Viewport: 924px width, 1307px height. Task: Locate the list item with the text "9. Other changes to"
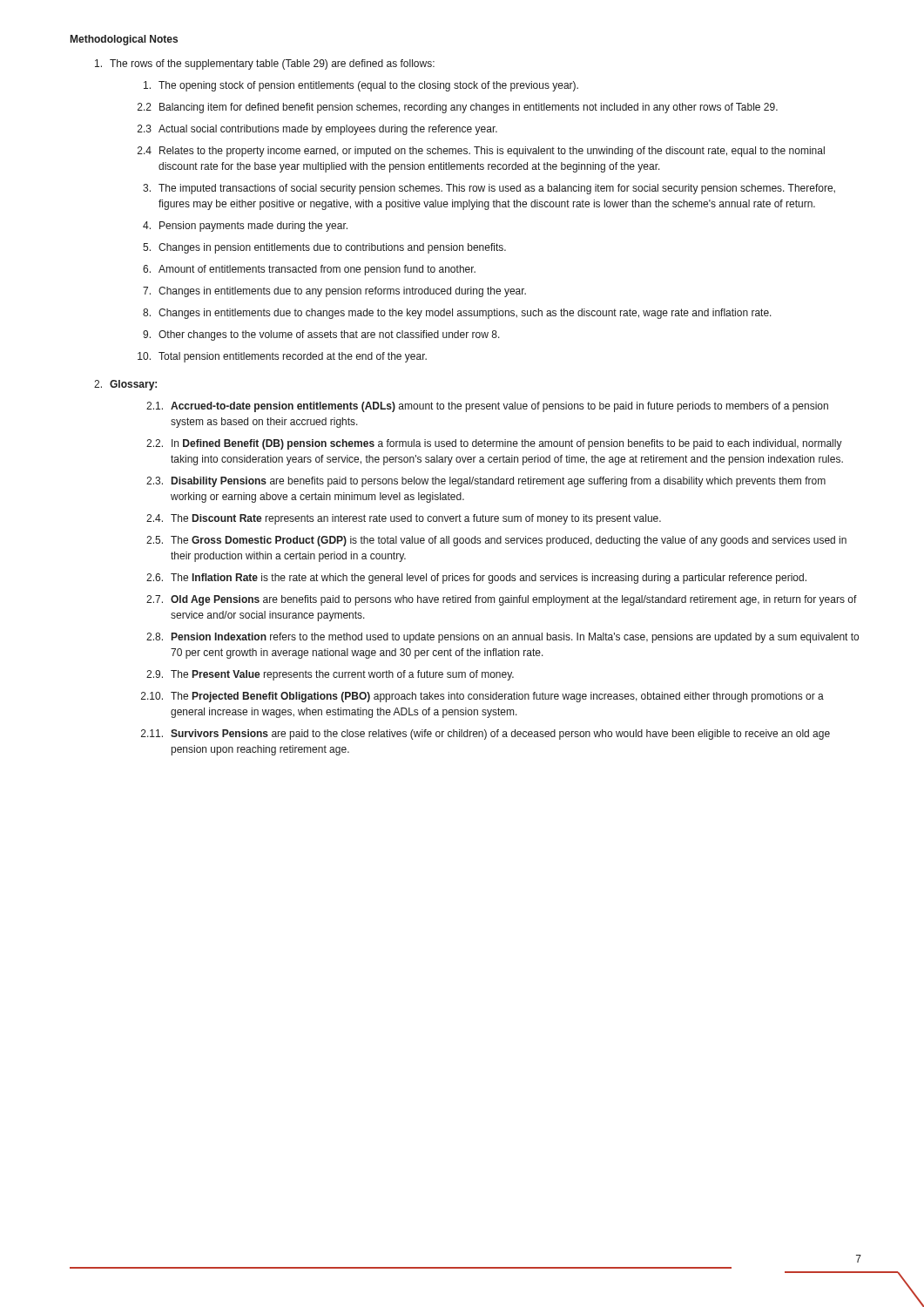coord(490,335)
